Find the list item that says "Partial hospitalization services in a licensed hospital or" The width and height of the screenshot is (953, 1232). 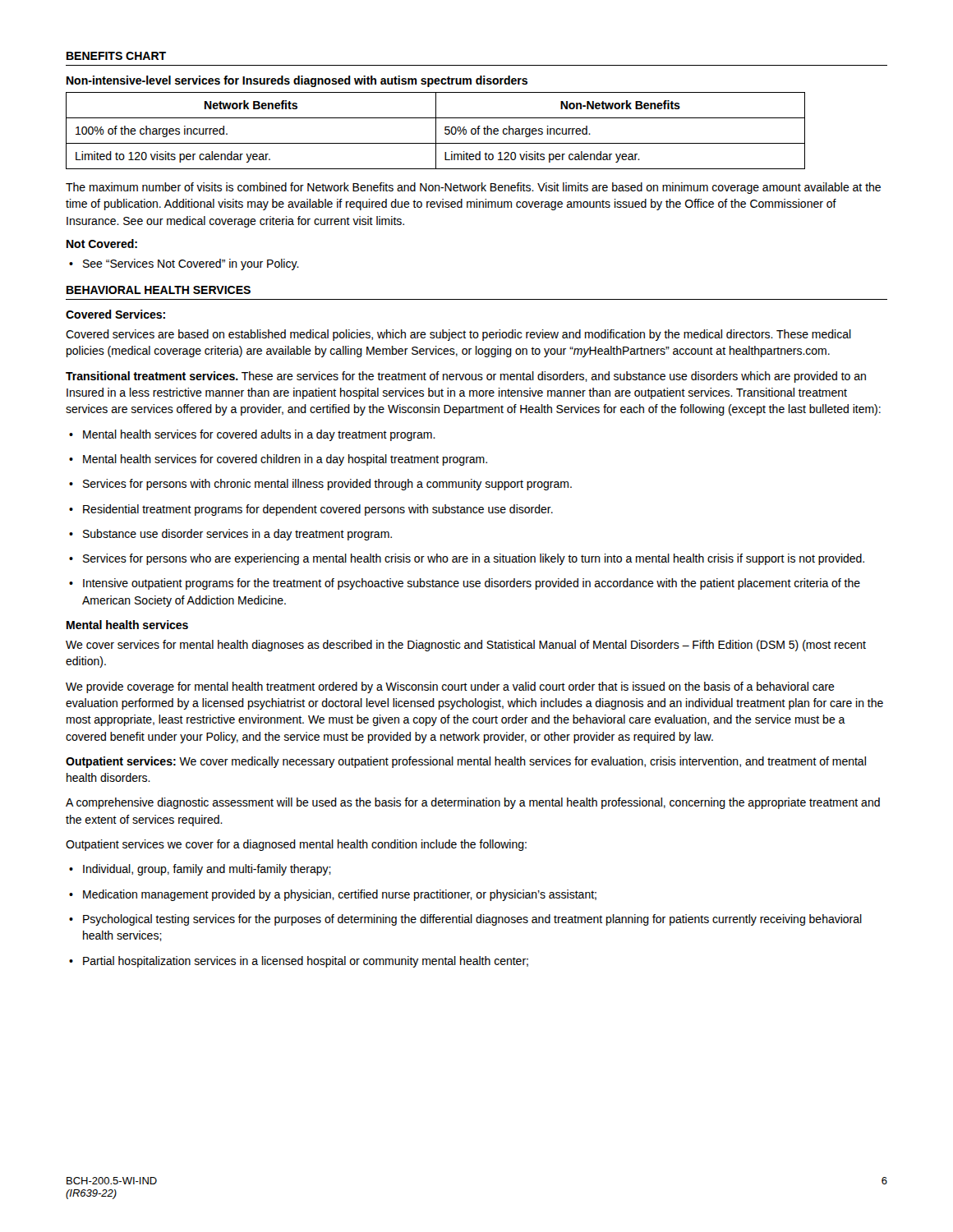click(476, 961)
